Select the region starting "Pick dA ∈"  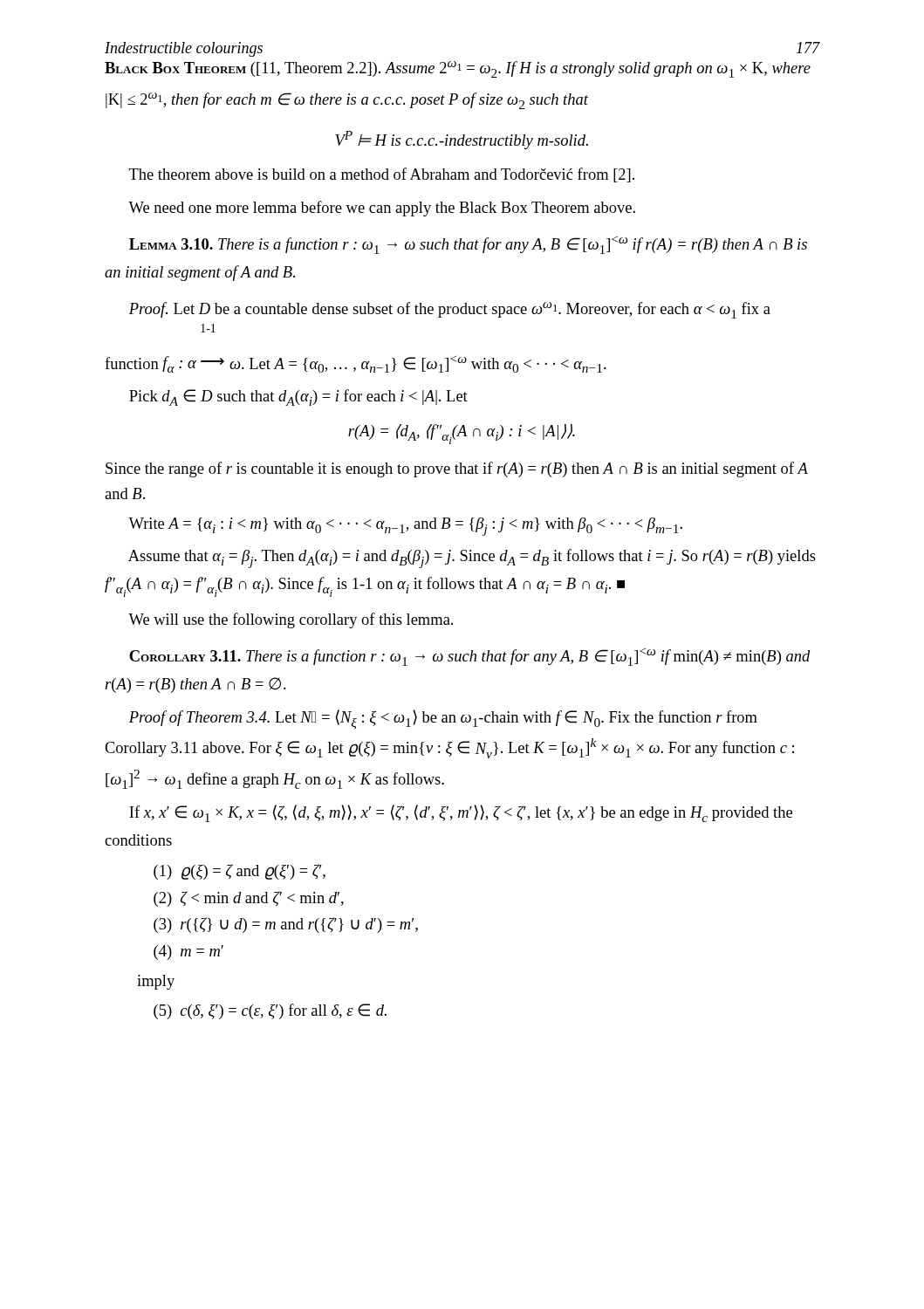pyautogui.click(x=286, y=397)
